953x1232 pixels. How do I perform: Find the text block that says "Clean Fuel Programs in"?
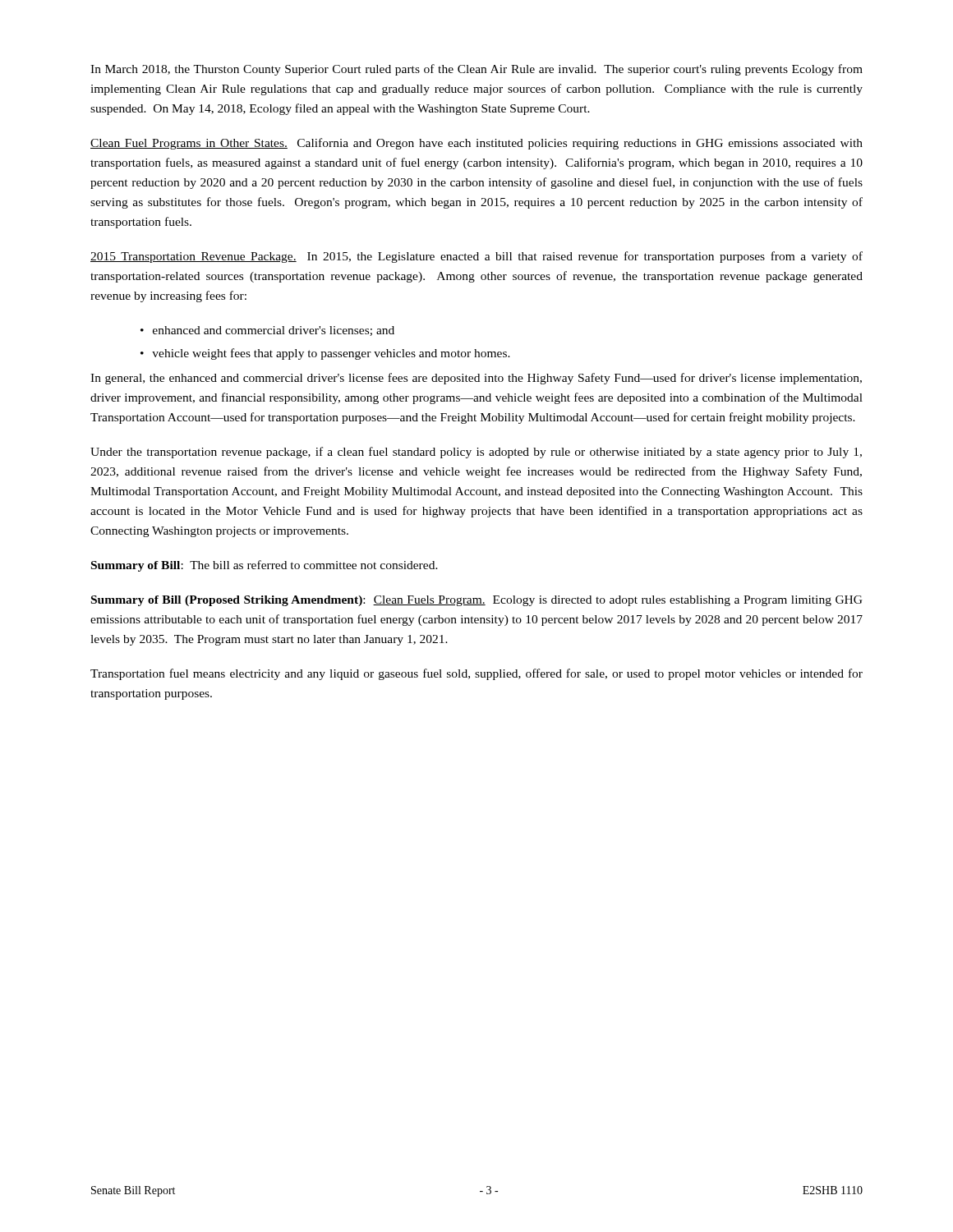(476, 182)
